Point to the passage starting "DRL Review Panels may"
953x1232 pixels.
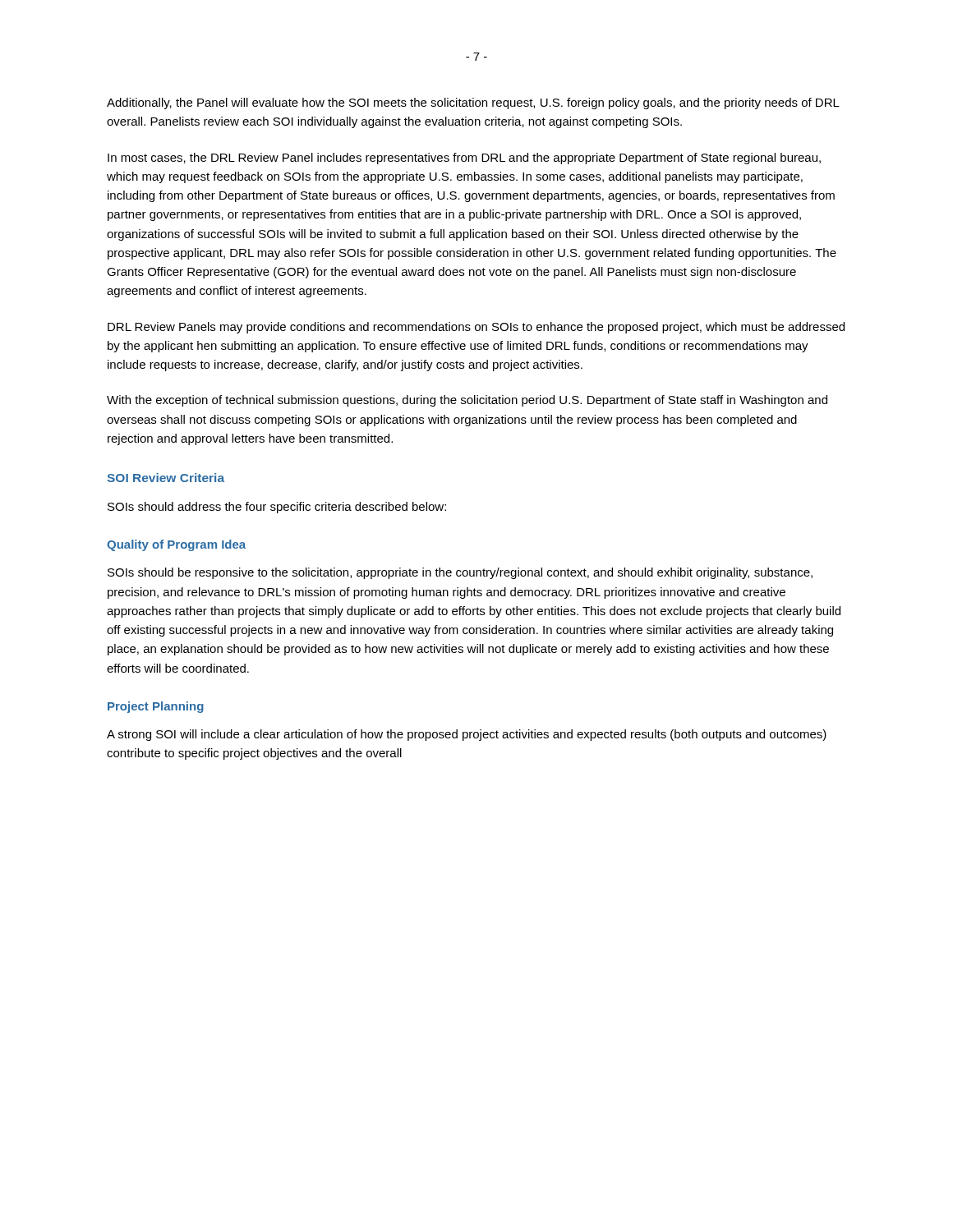(x=476, y=345)
